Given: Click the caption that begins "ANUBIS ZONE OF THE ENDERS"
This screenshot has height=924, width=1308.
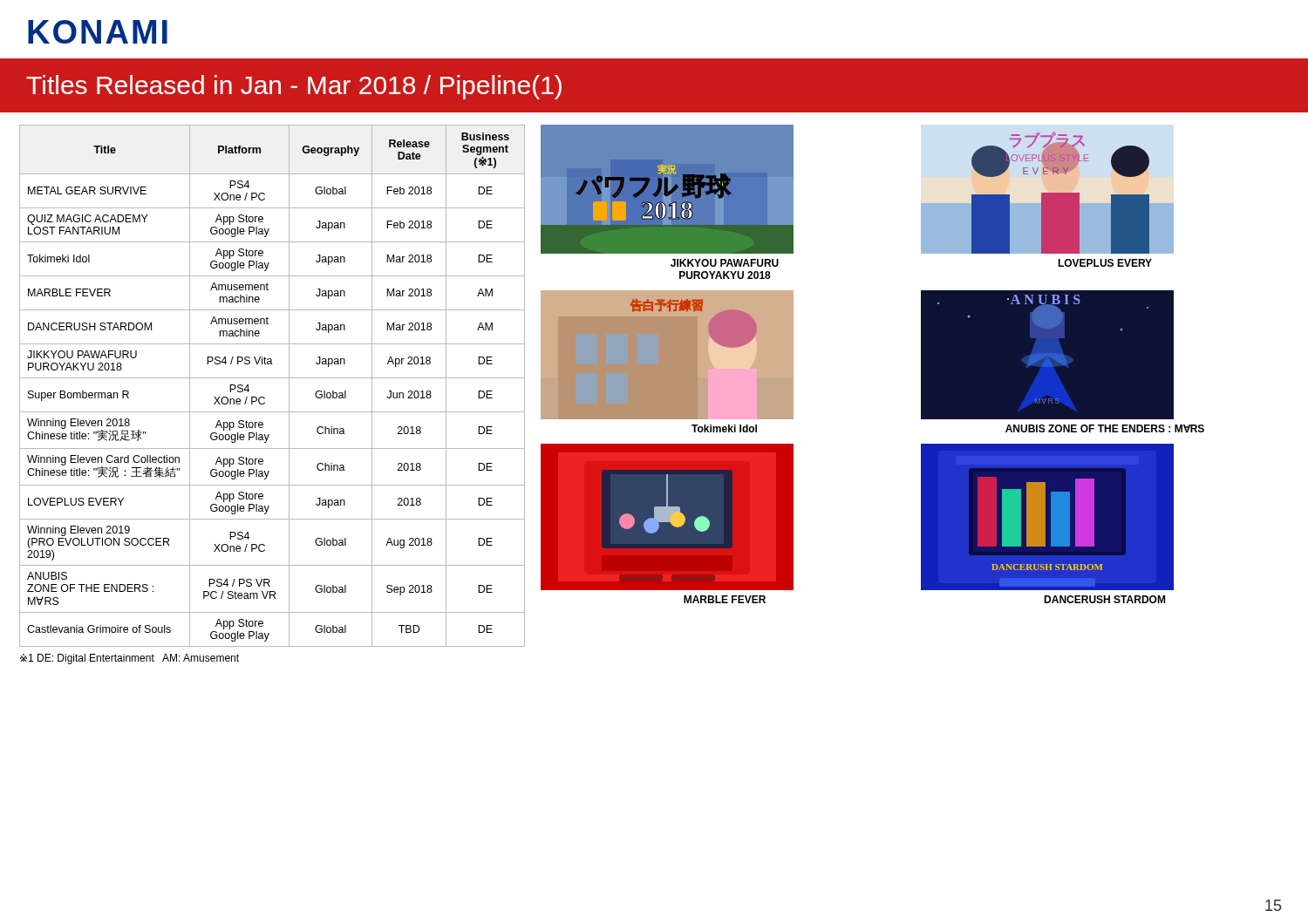Looking at the screenshot, I should click(x=1105, y=429).
